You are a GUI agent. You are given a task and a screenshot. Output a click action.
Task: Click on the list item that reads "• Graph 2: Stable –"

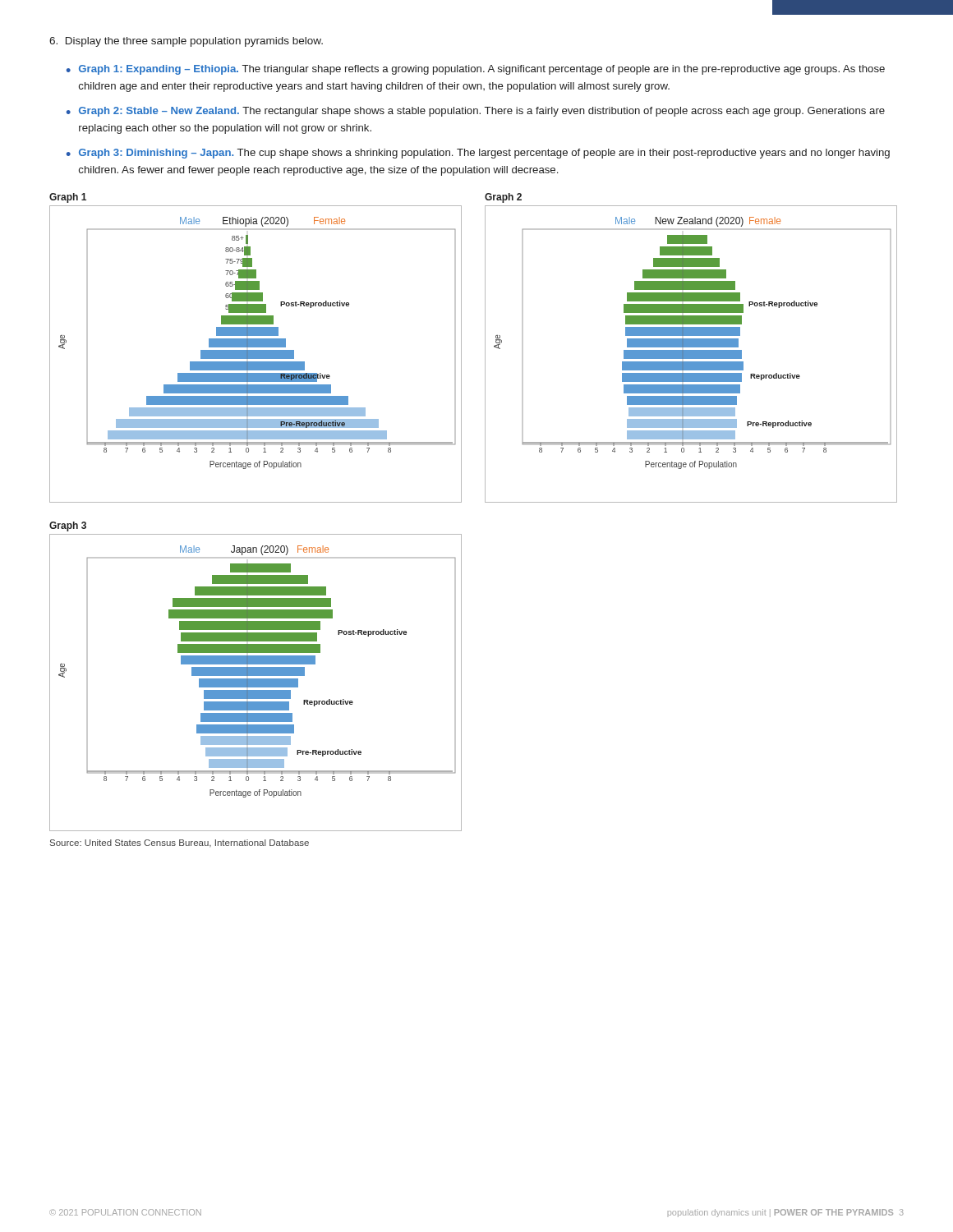(x=493, y=120)
